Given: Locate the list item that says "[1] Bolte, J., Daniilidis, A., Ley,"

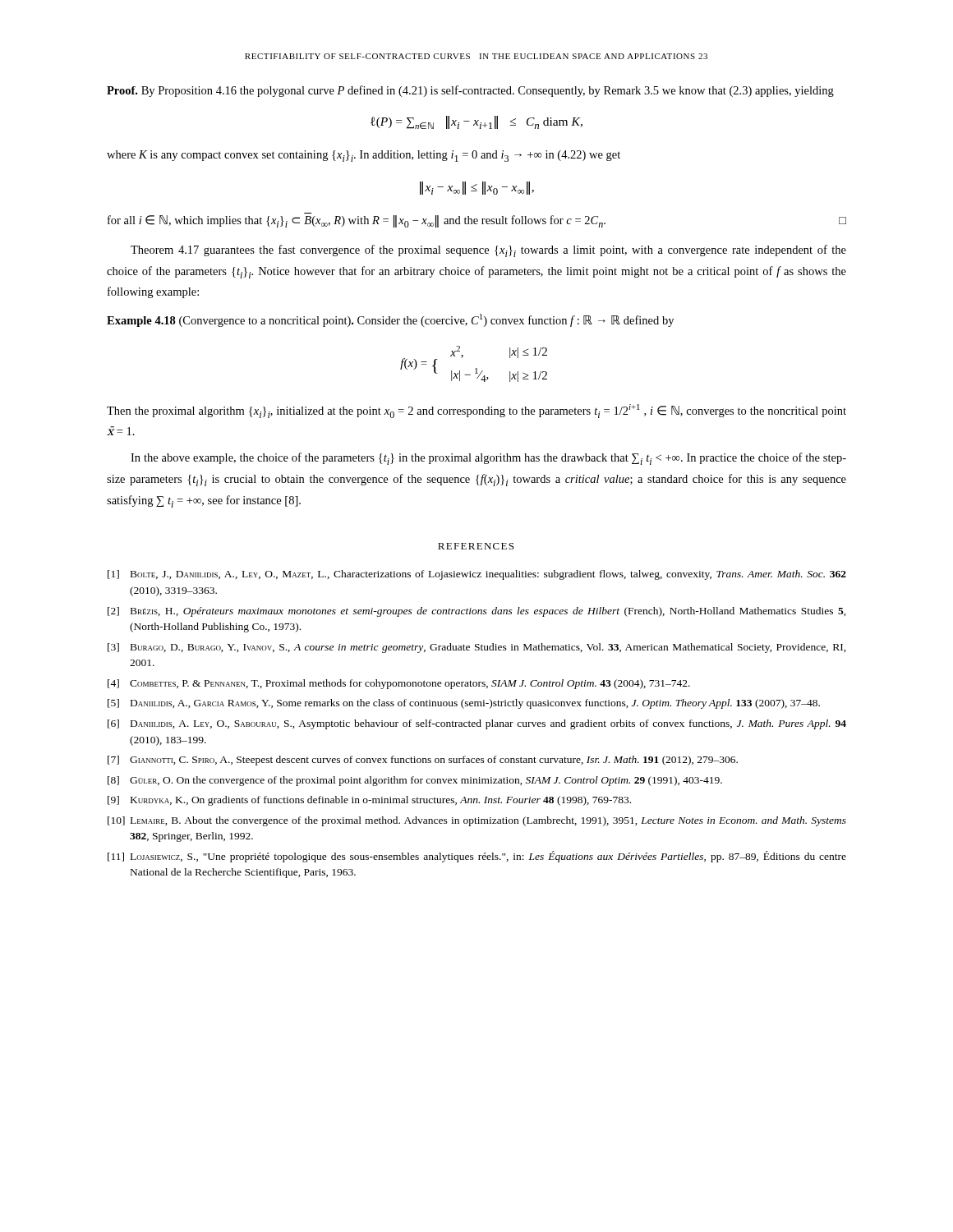Looking at the screenshot, I should click(x=476, y=582).
